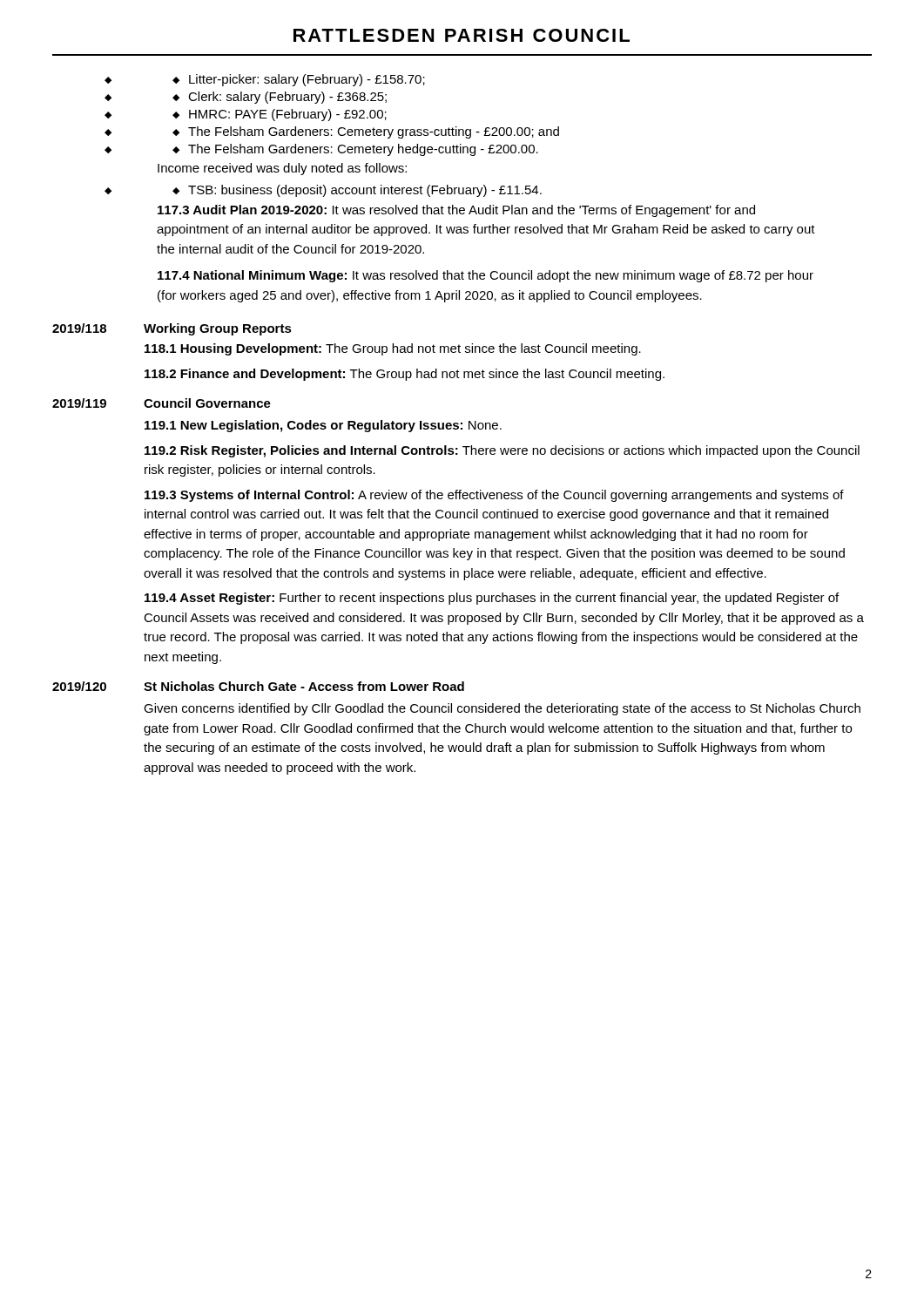This screenshot has width=924, height=1307.
Task: Locate the text "◆TSB: business (deposit) account interest (February) - £11.54."
Action: pos(357,189)
